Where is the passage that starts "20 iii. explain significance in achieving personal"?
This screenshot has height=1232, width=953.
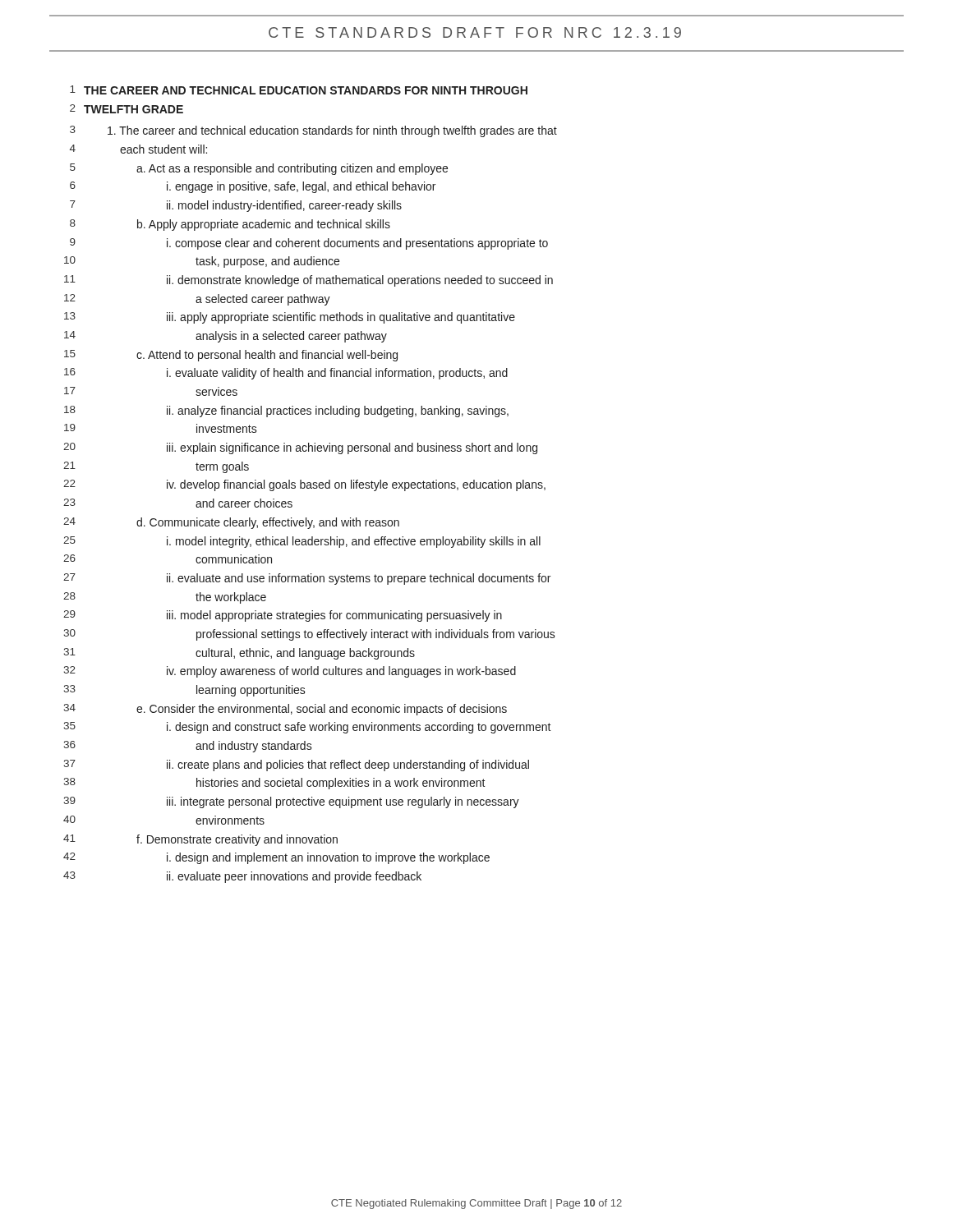pyautogui.click(x=476, y=457)
